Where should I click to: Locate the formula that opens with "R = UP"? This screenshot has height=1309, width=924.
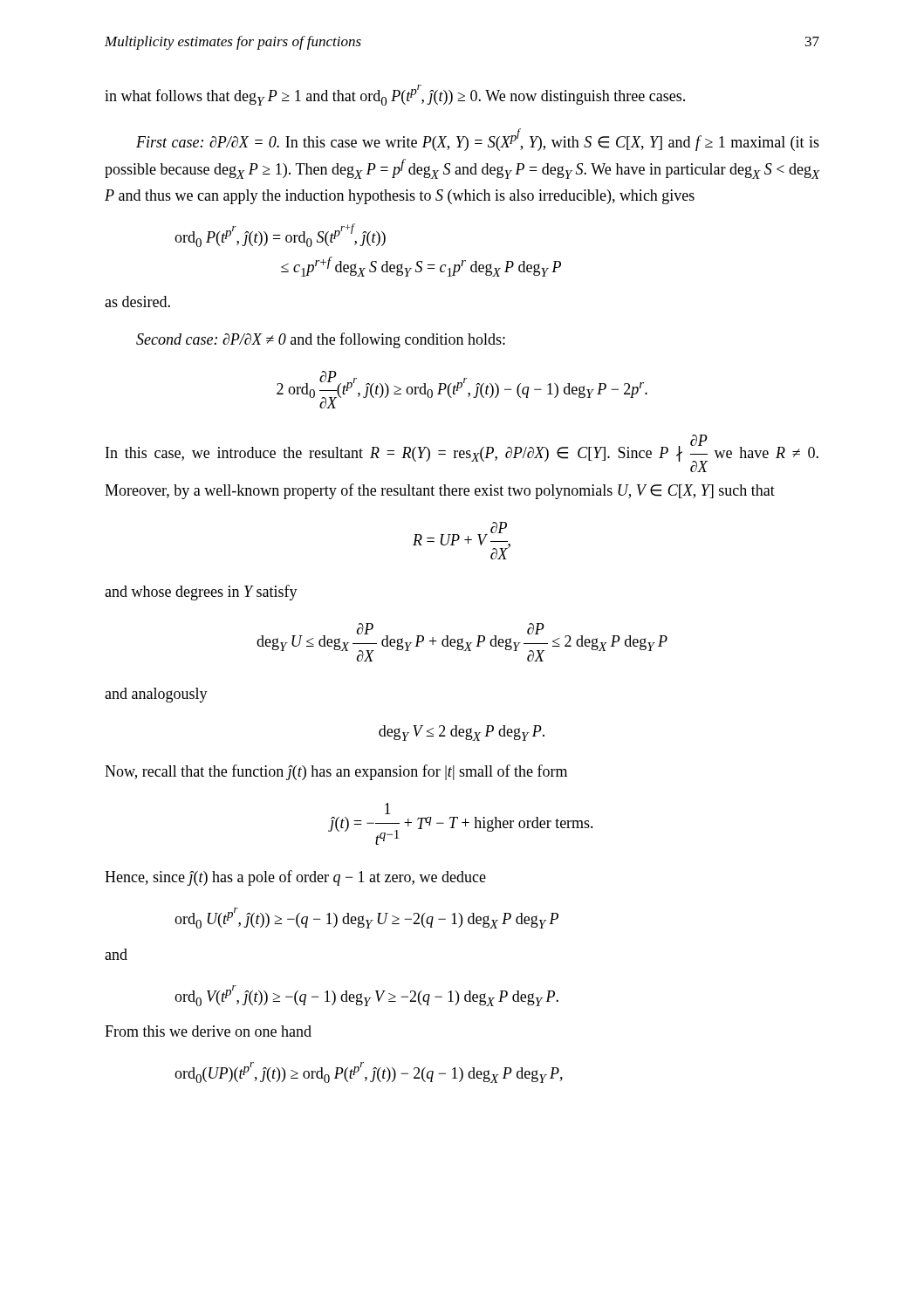click(462, 542)
